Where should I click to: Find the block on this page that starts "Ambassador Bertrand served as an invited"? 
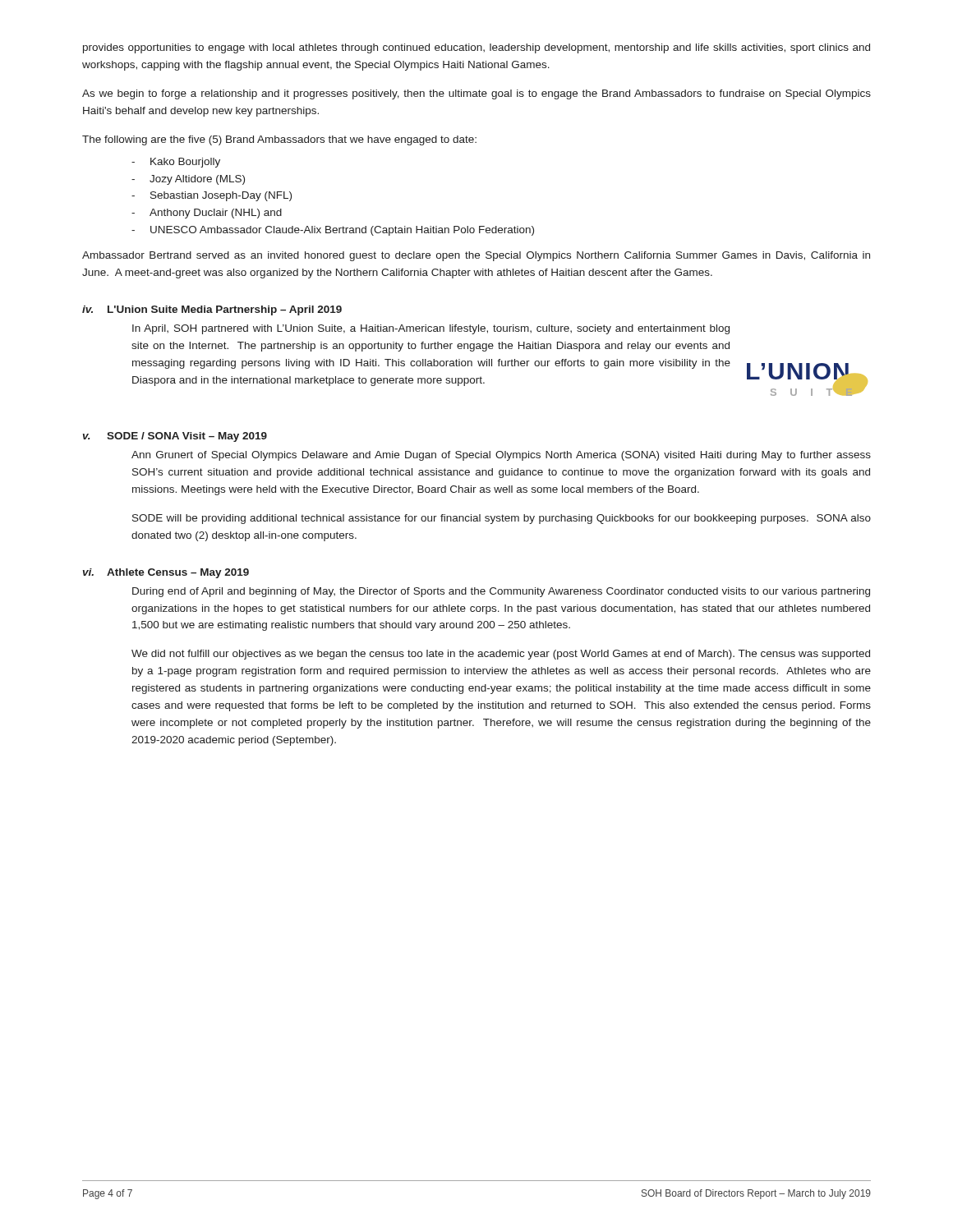[476, 264]
